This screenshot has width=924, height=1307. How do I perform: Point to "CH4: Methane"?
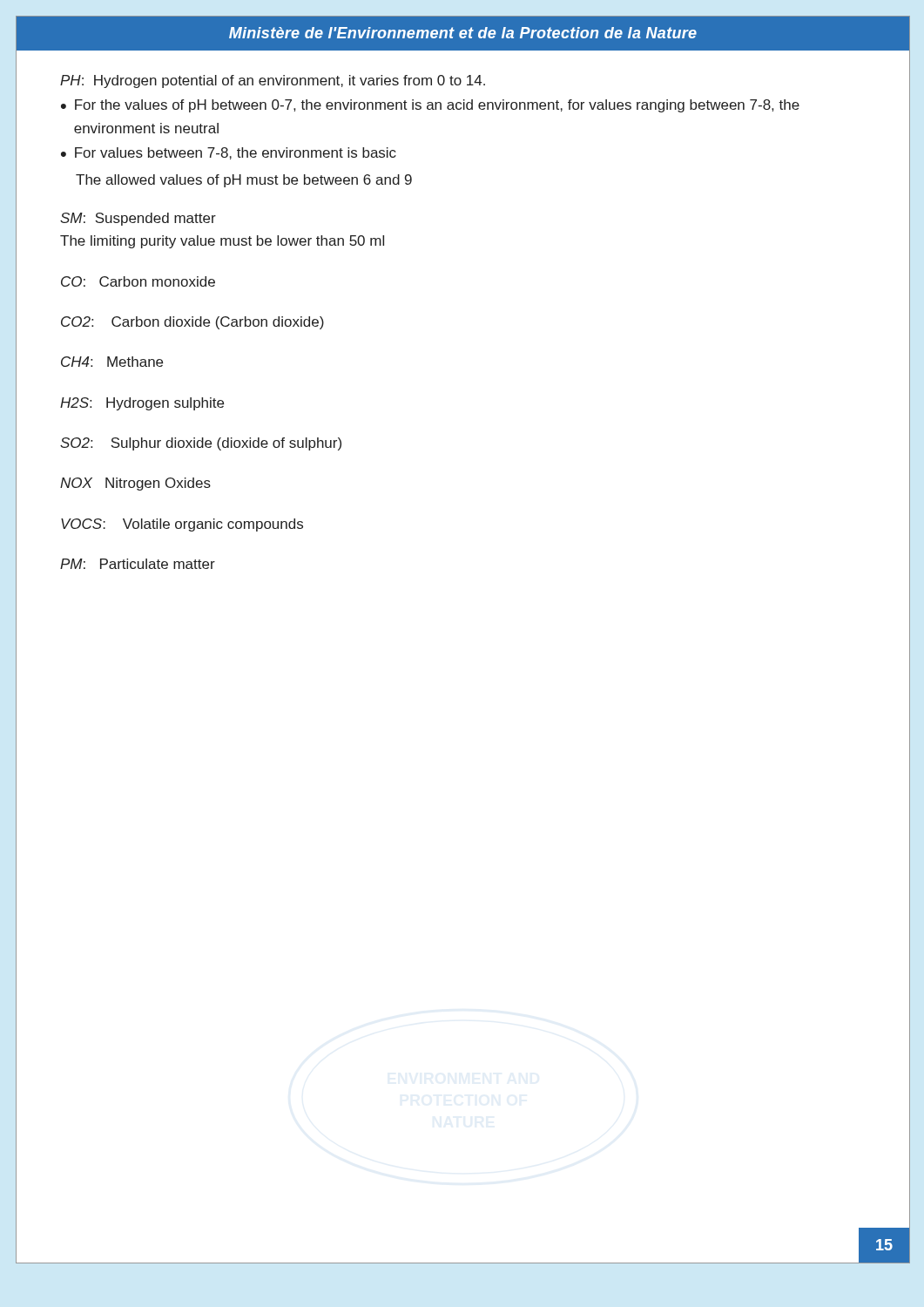(x=112, y=362)
